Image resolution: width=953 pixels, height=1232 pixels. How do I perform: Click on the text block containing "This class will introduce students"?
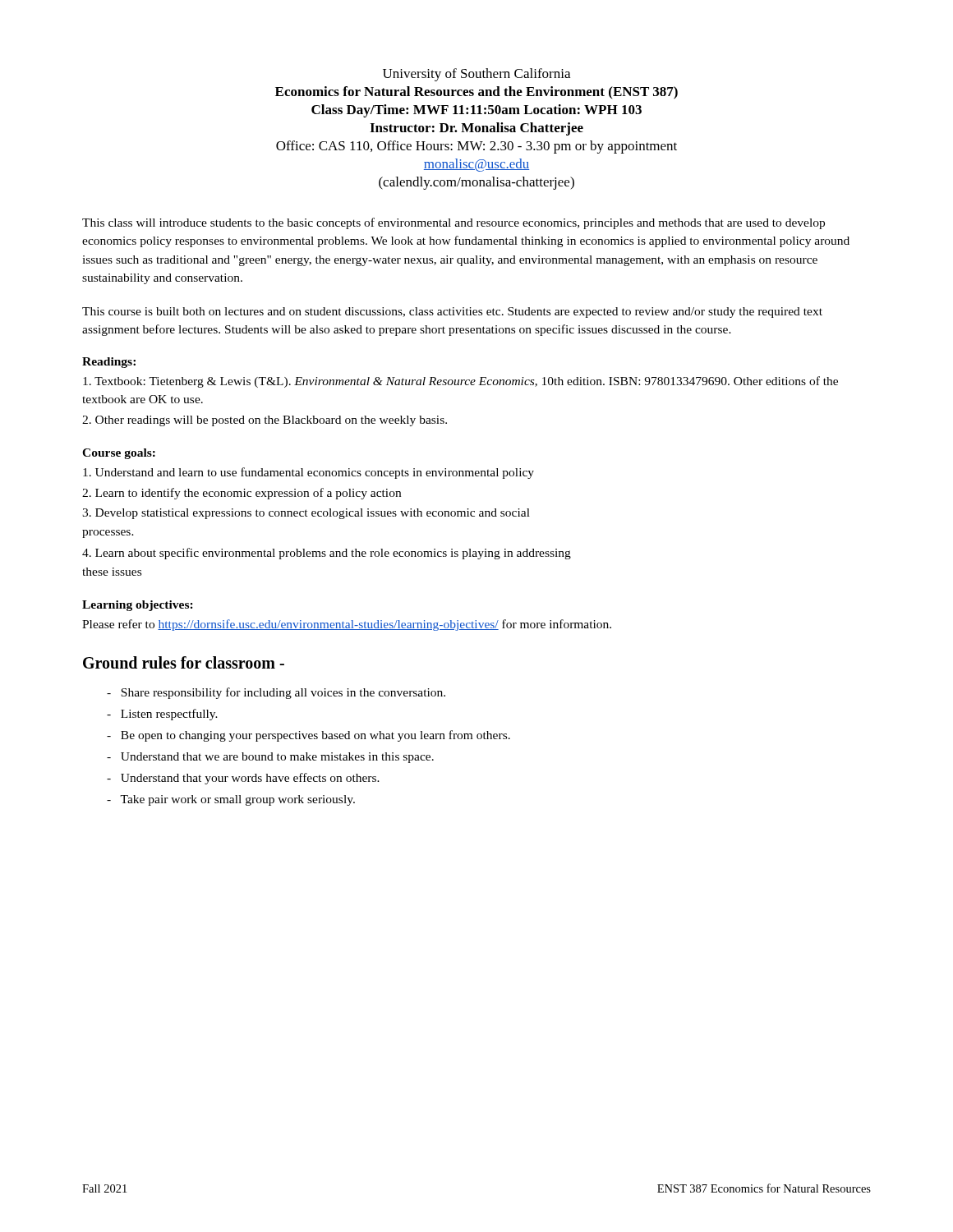pyautogui.click(x=466, y=250)
